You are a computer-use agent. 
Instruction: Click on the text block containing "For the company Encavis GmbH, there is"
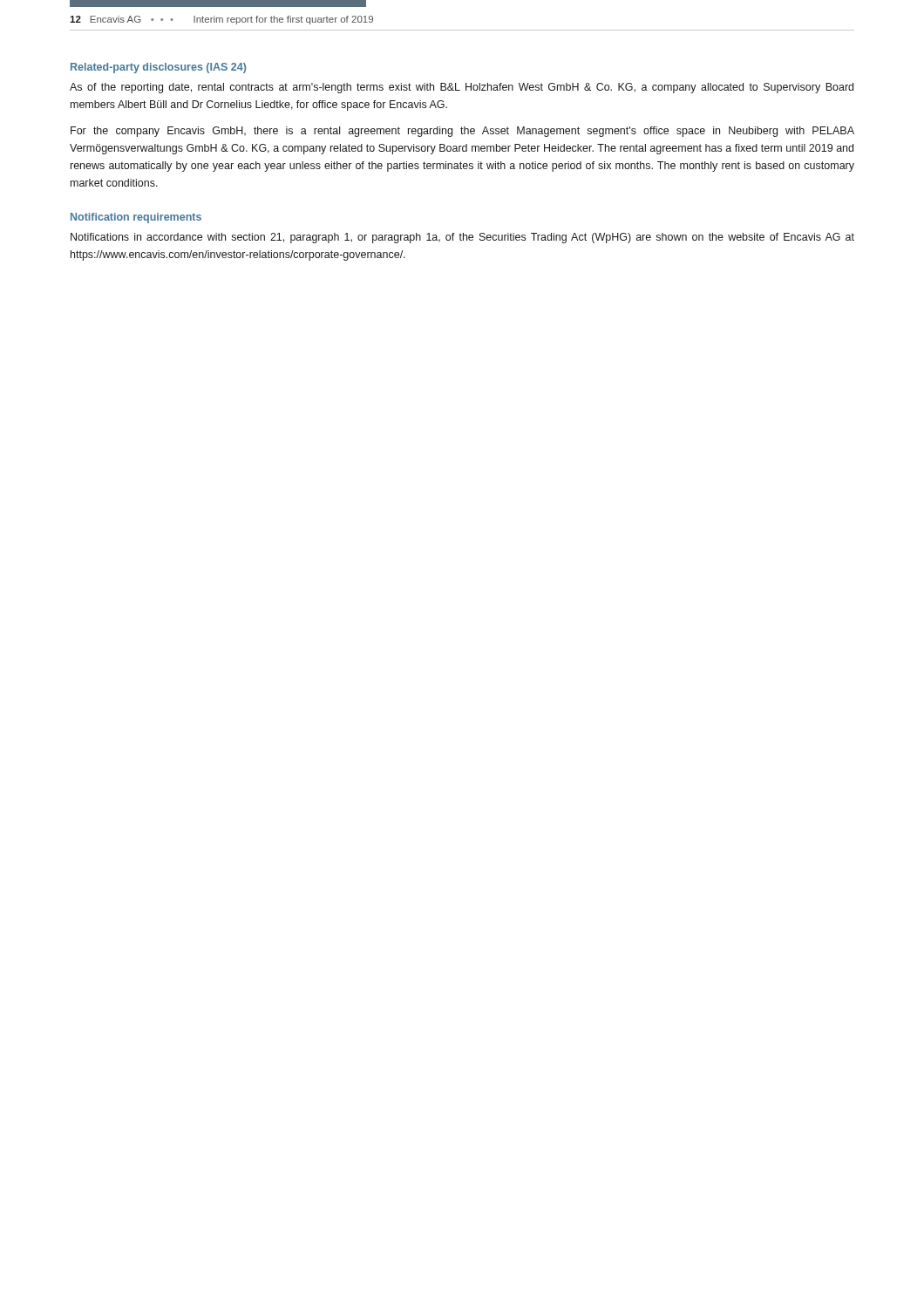(462, 157)
